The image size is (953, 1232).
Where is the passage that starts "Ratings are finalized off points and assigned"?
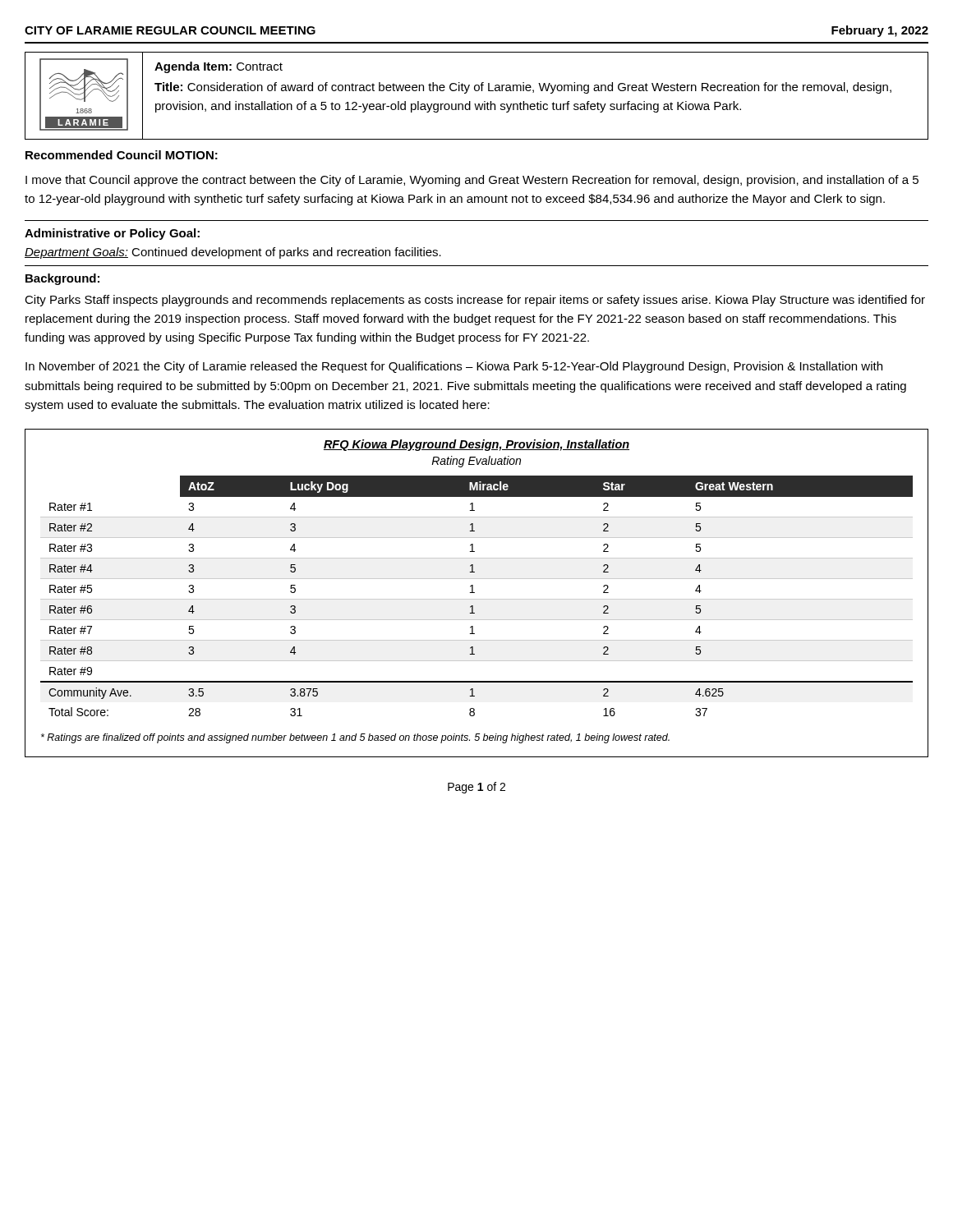[355, 738]
